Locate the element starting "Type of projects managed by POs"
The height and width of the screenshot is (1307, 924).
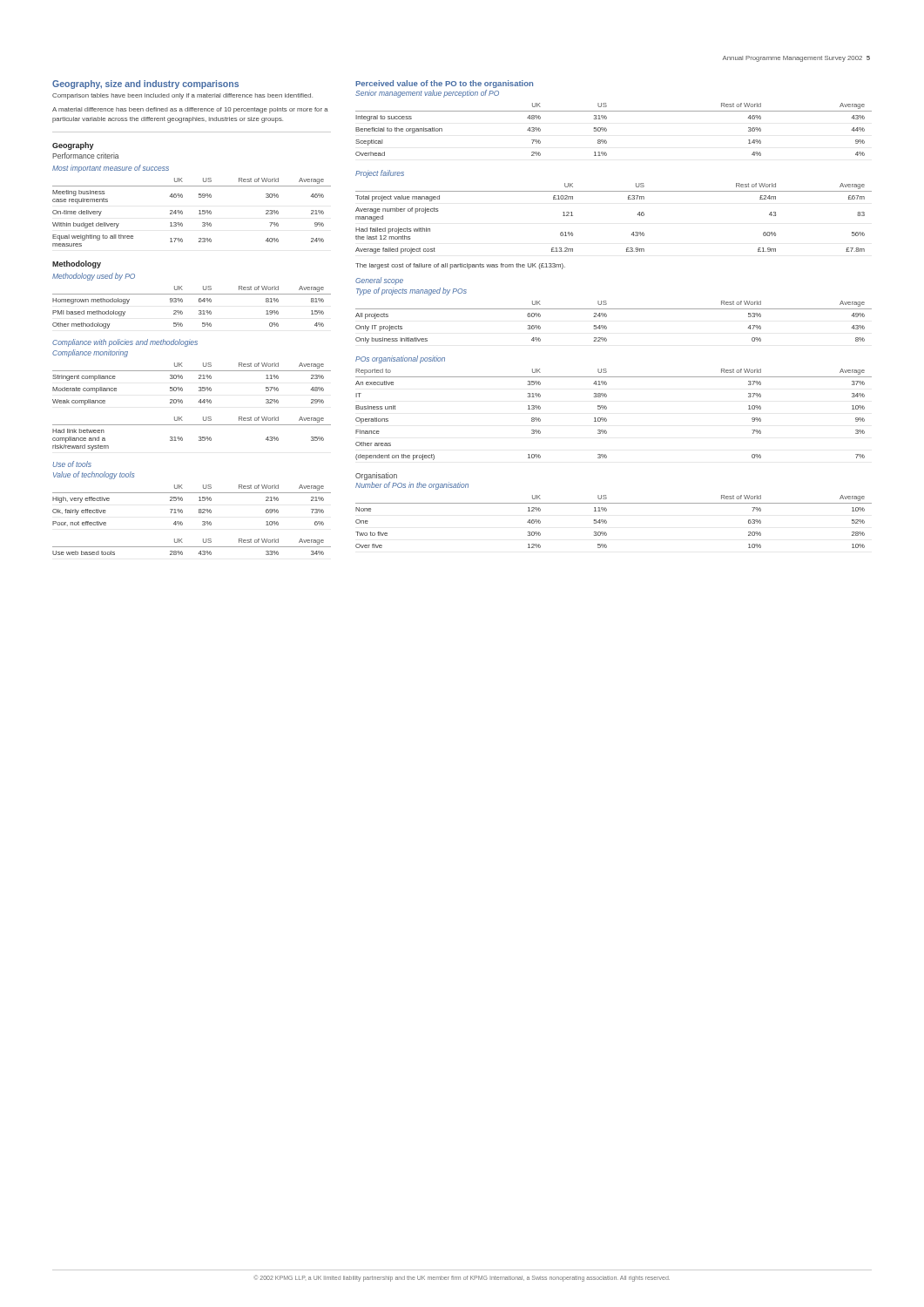[411, 291]
